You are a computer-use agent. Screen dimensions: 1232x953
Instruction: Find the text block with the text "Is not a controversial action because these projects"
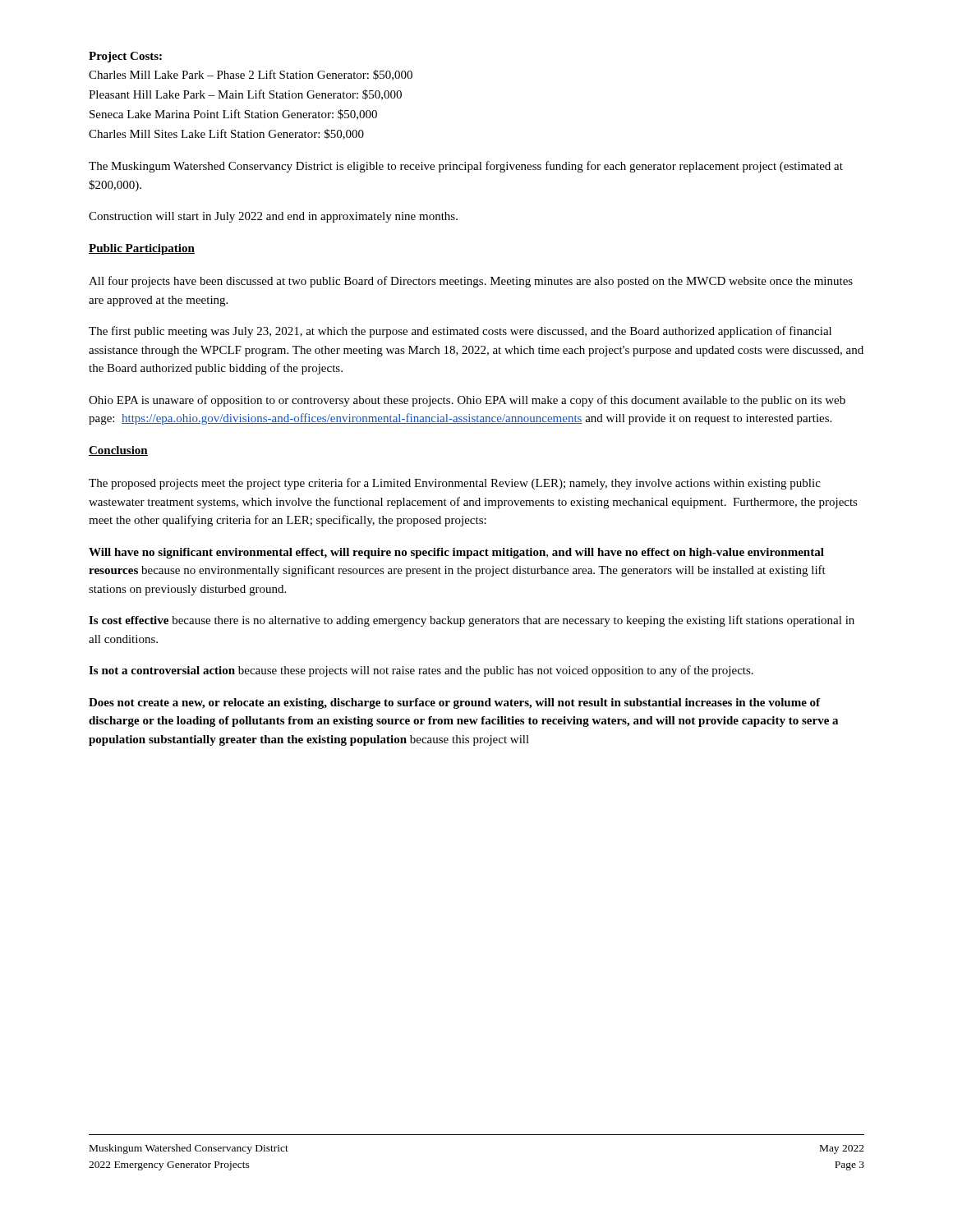[x=476, y=670]
